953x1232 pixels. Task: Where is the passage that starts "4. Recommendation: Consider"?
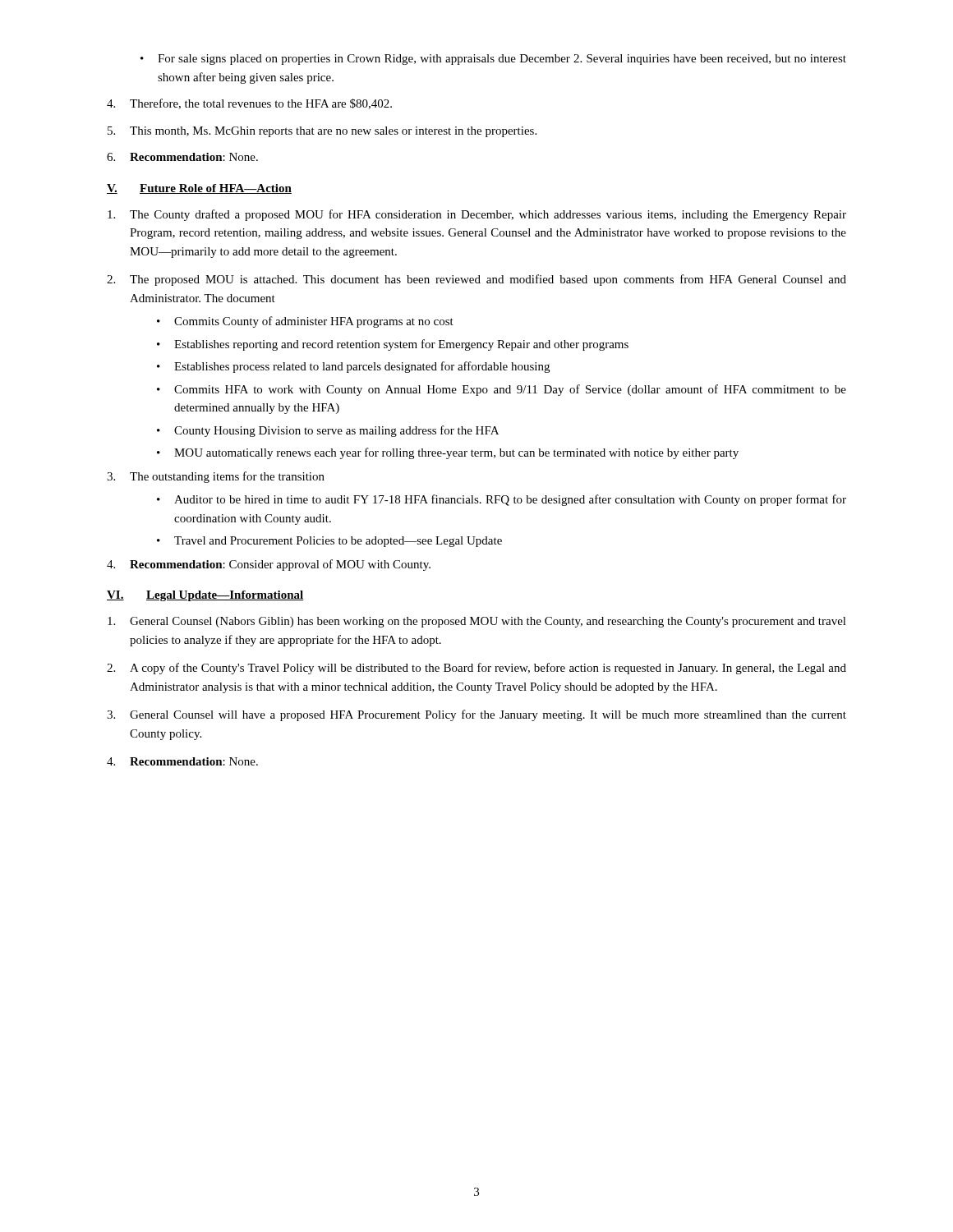[x=269, y=565]
